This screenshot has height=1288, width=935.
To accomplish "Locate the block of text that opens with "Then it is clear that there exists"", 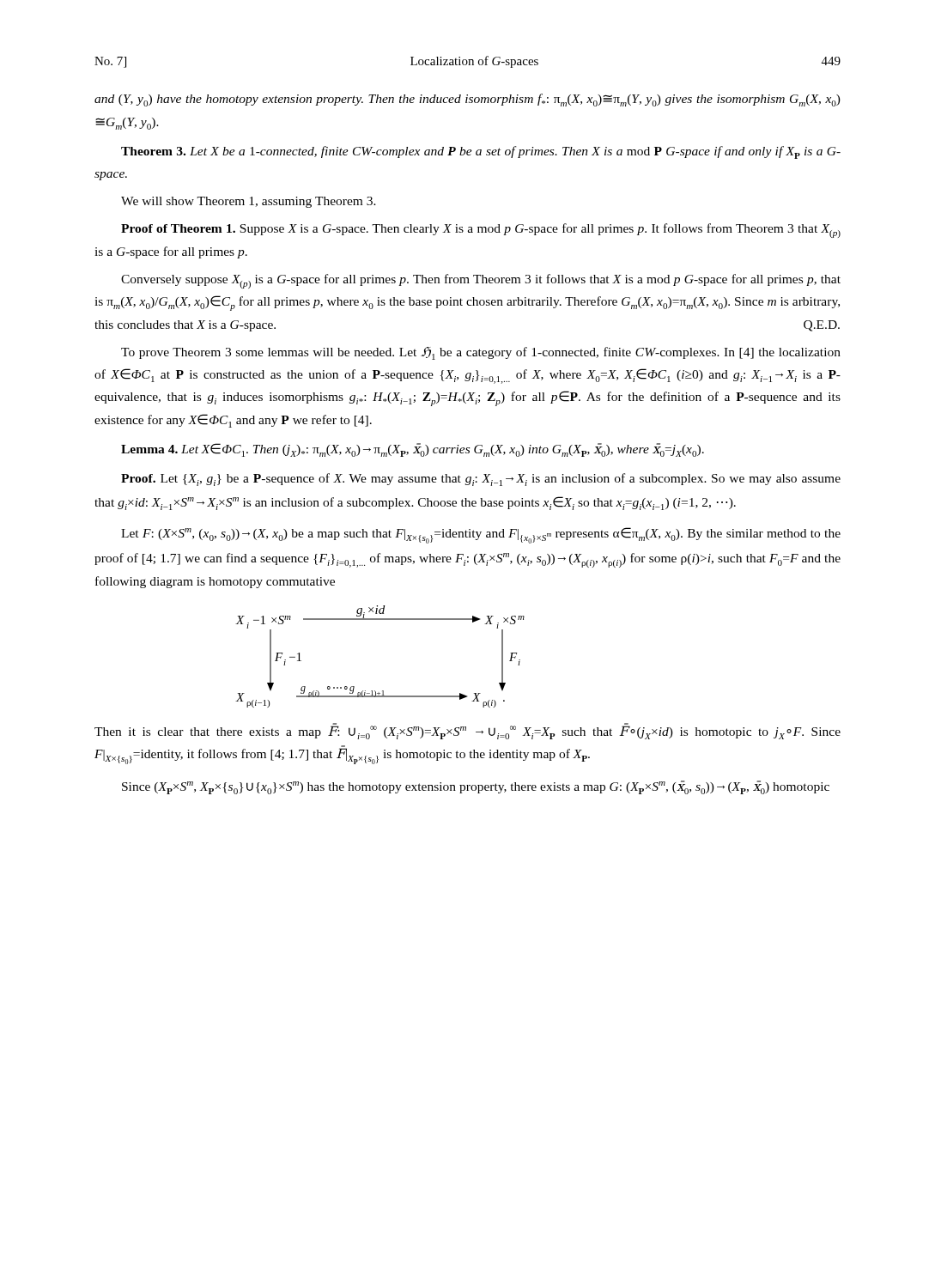I will [x=468, y=744].
